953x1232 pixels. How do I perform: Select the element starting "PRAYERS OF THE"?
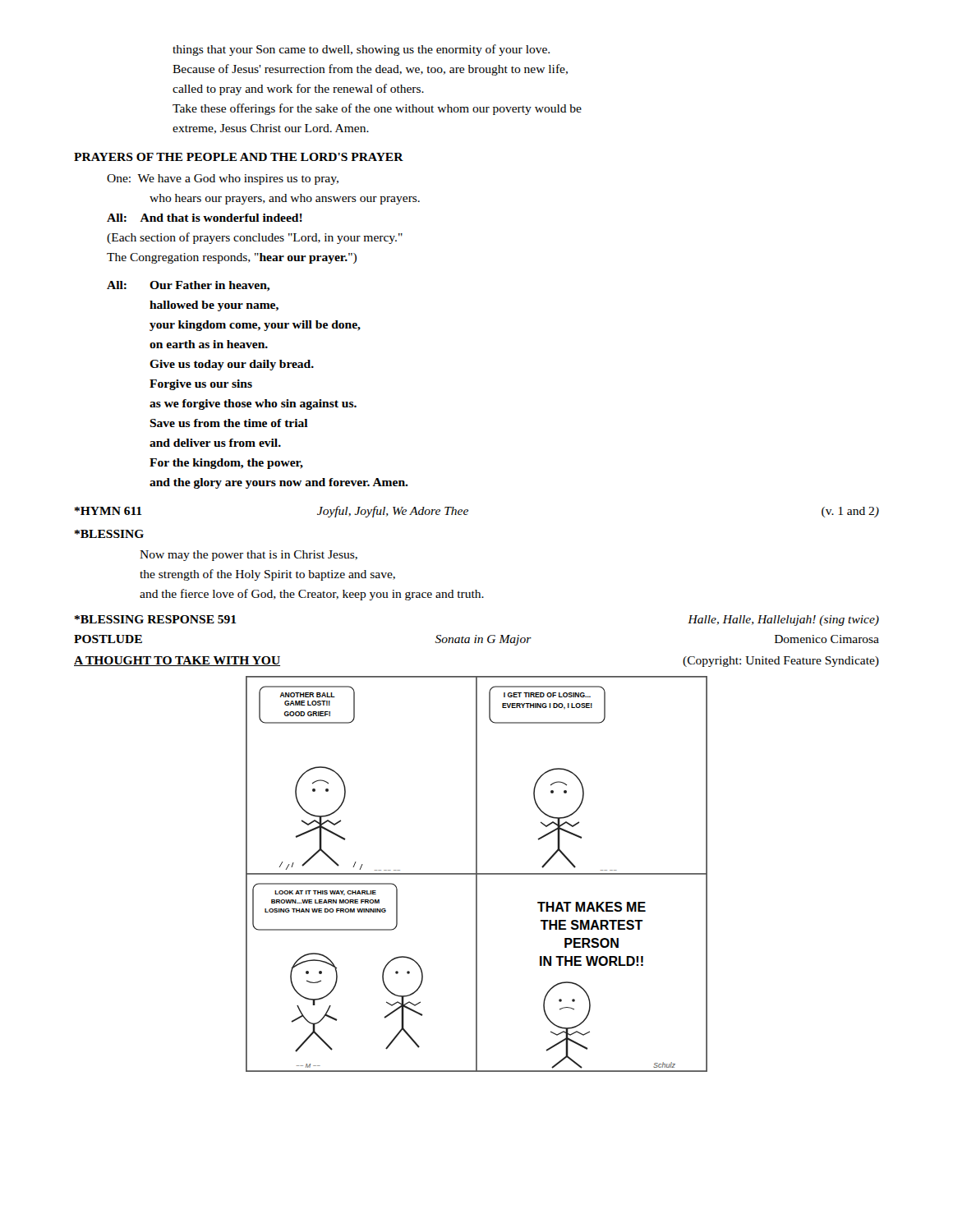[x=238, y=157]
